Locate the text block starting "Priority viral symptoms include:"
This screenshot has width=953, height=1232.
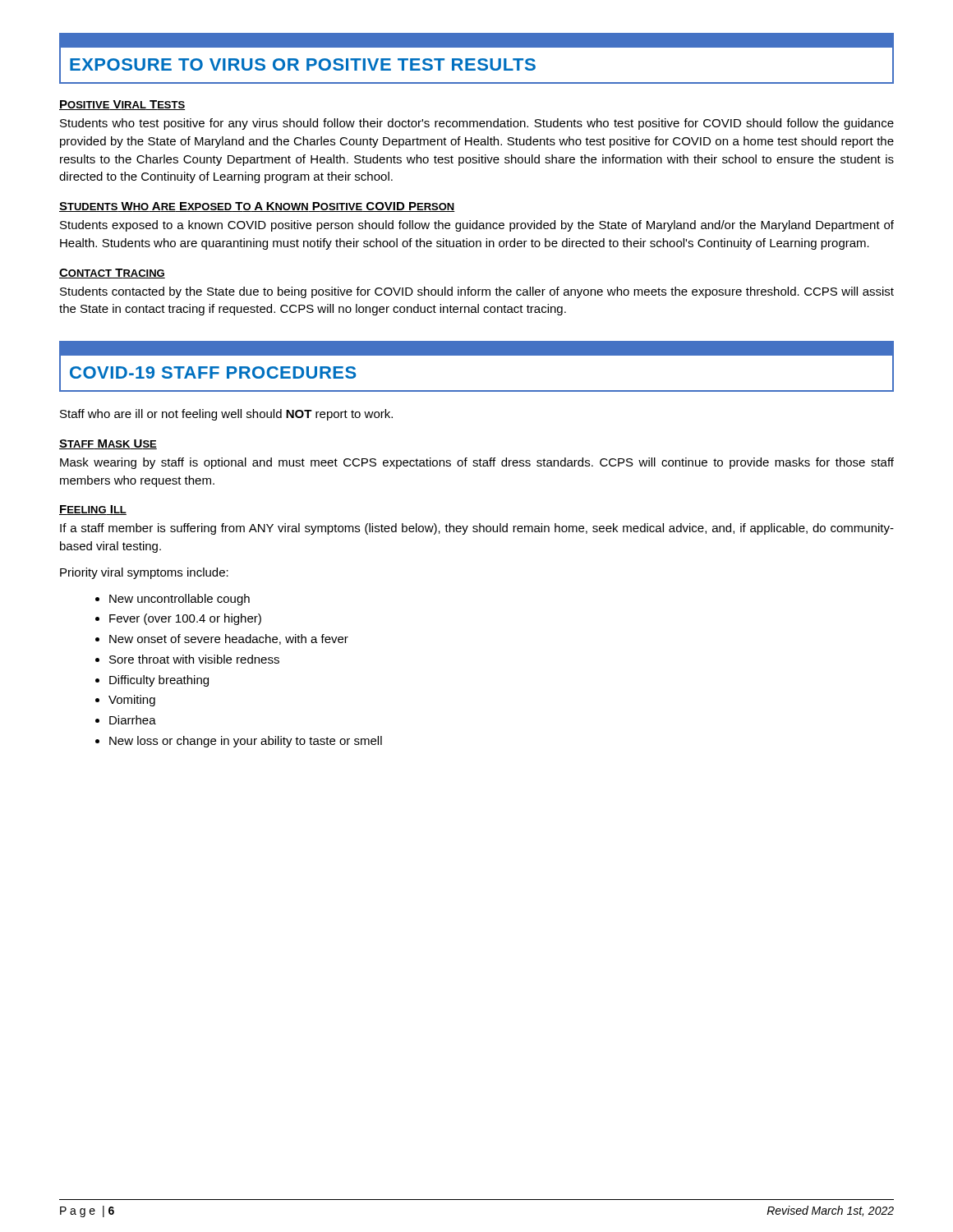pos(144,572)
